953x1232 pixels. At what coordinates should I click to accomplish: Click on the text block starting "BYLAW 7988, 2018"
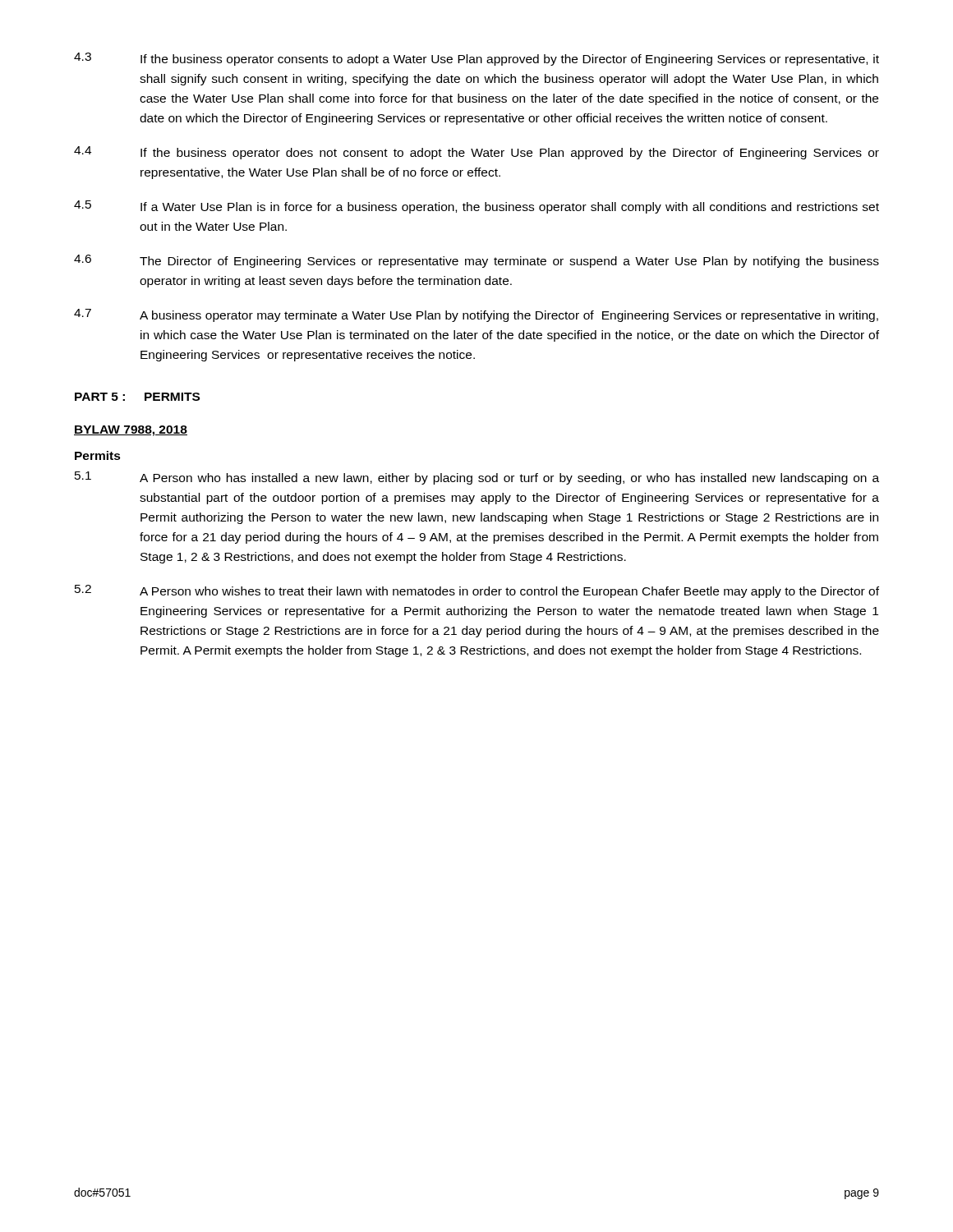click(x=131, y=429)
